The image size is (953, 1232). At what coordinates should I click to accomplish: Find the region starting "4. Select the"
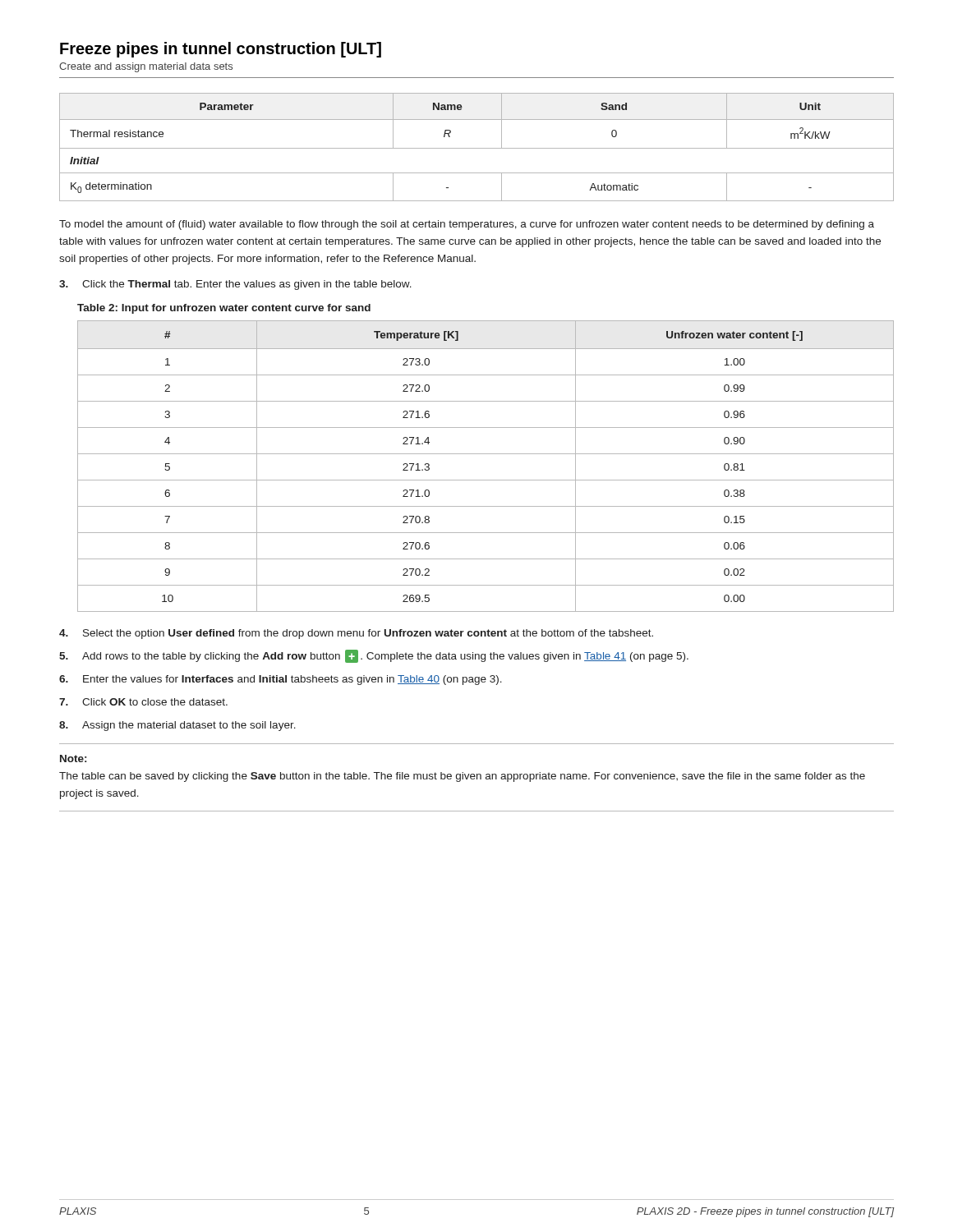tap(476, 633)
